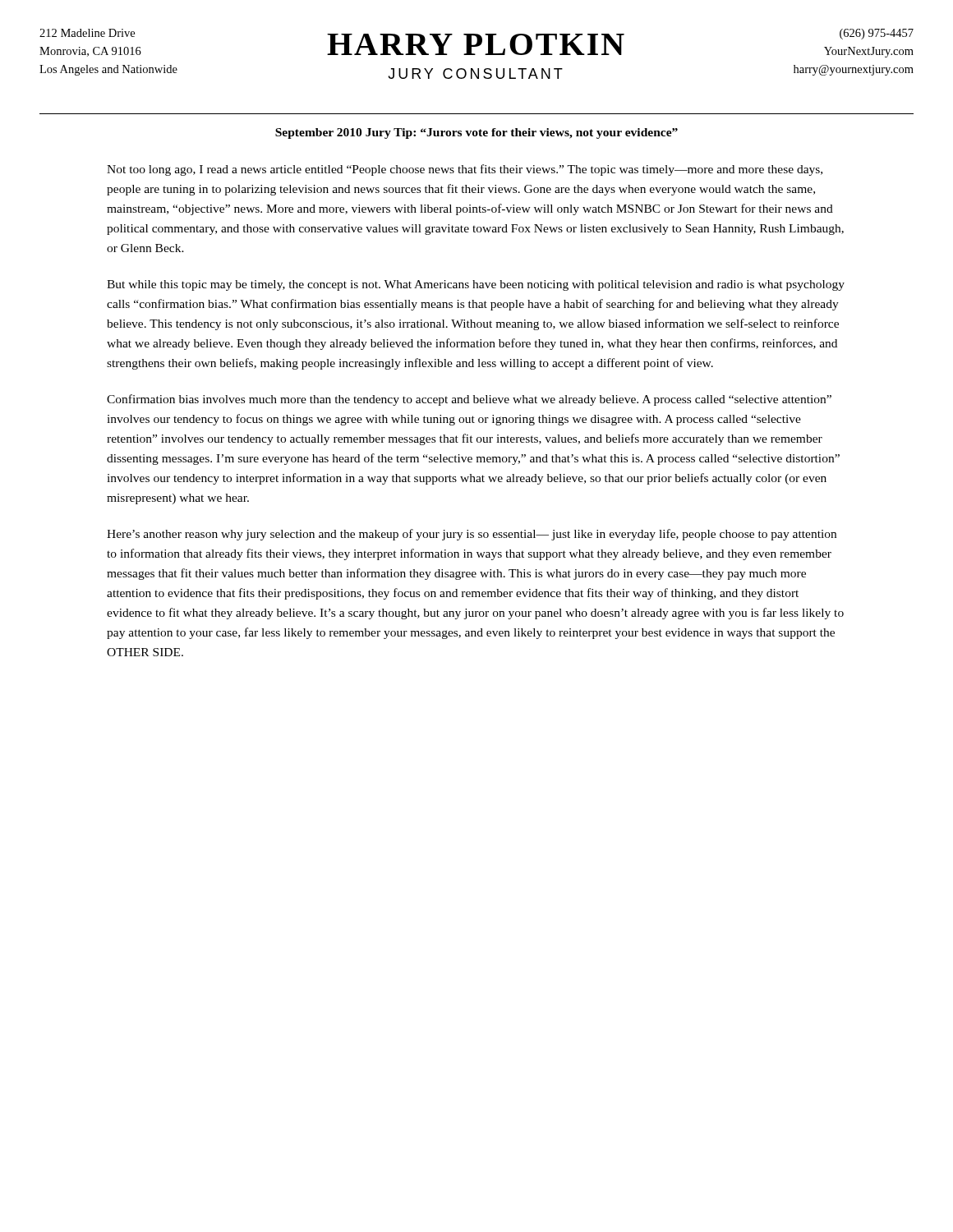Select the region starting "HARRY PLOTKIN JURY CONSULTANT"
The image size is (953, 1232).
click(x=476, y=54)
